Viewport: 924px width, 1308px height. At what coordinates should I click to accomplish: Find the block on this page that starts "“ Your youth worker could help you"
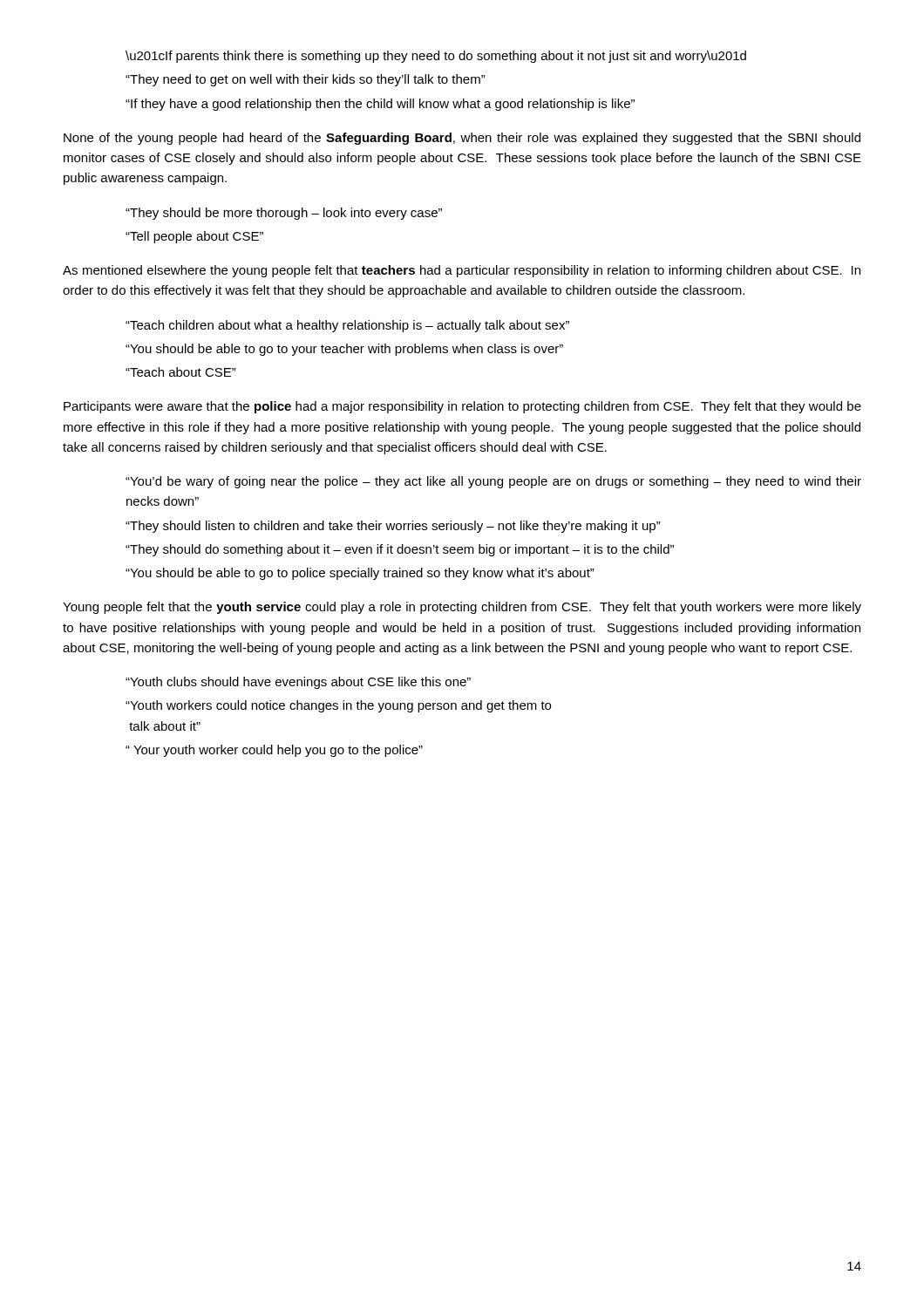(x=274, y=749)
